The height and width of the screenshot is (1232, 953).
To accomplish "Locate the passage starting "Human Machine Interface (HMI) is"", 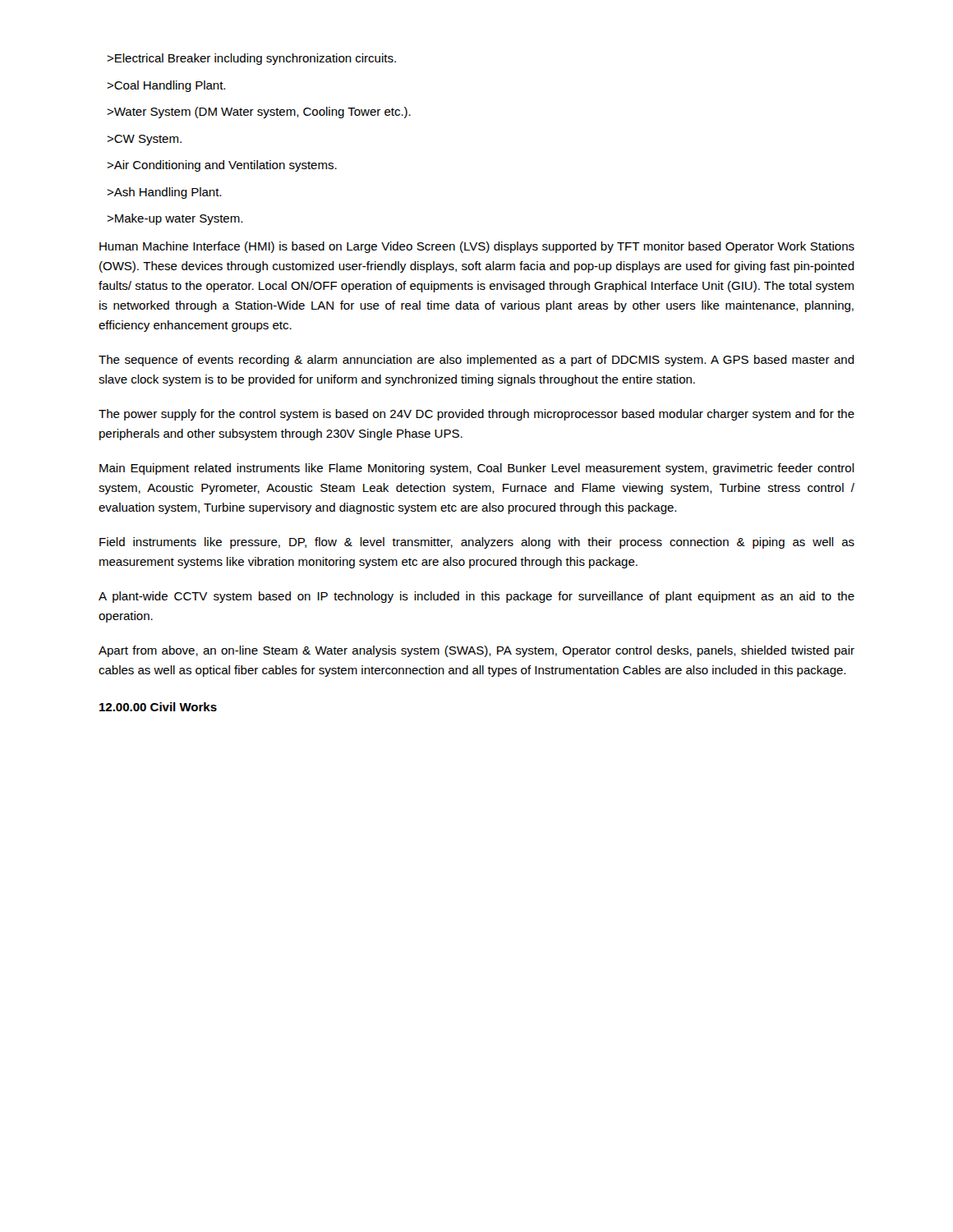I will click(x=476, y=285).
